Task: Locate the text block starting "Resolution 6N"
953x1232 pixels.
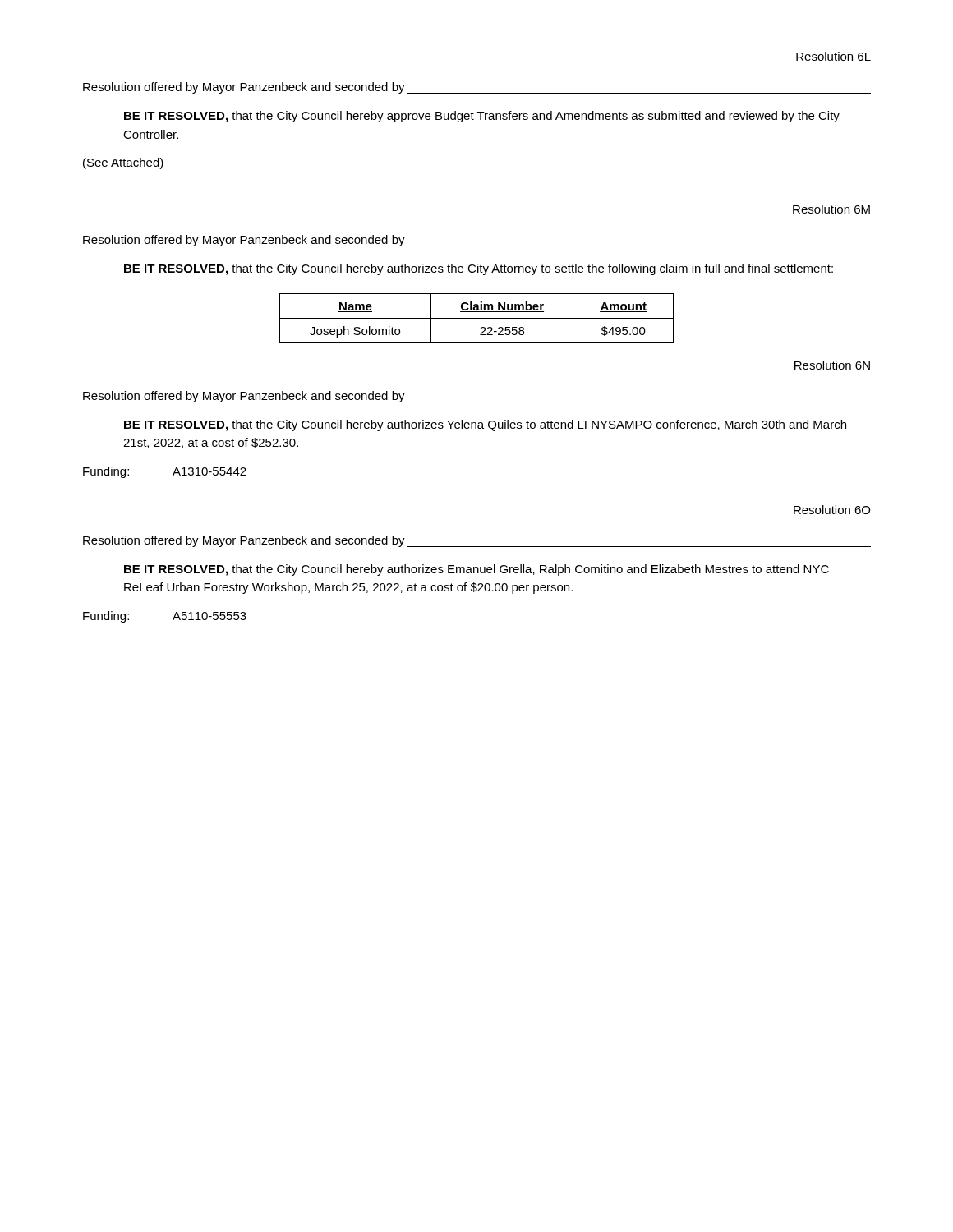Action: click(832, 365)
